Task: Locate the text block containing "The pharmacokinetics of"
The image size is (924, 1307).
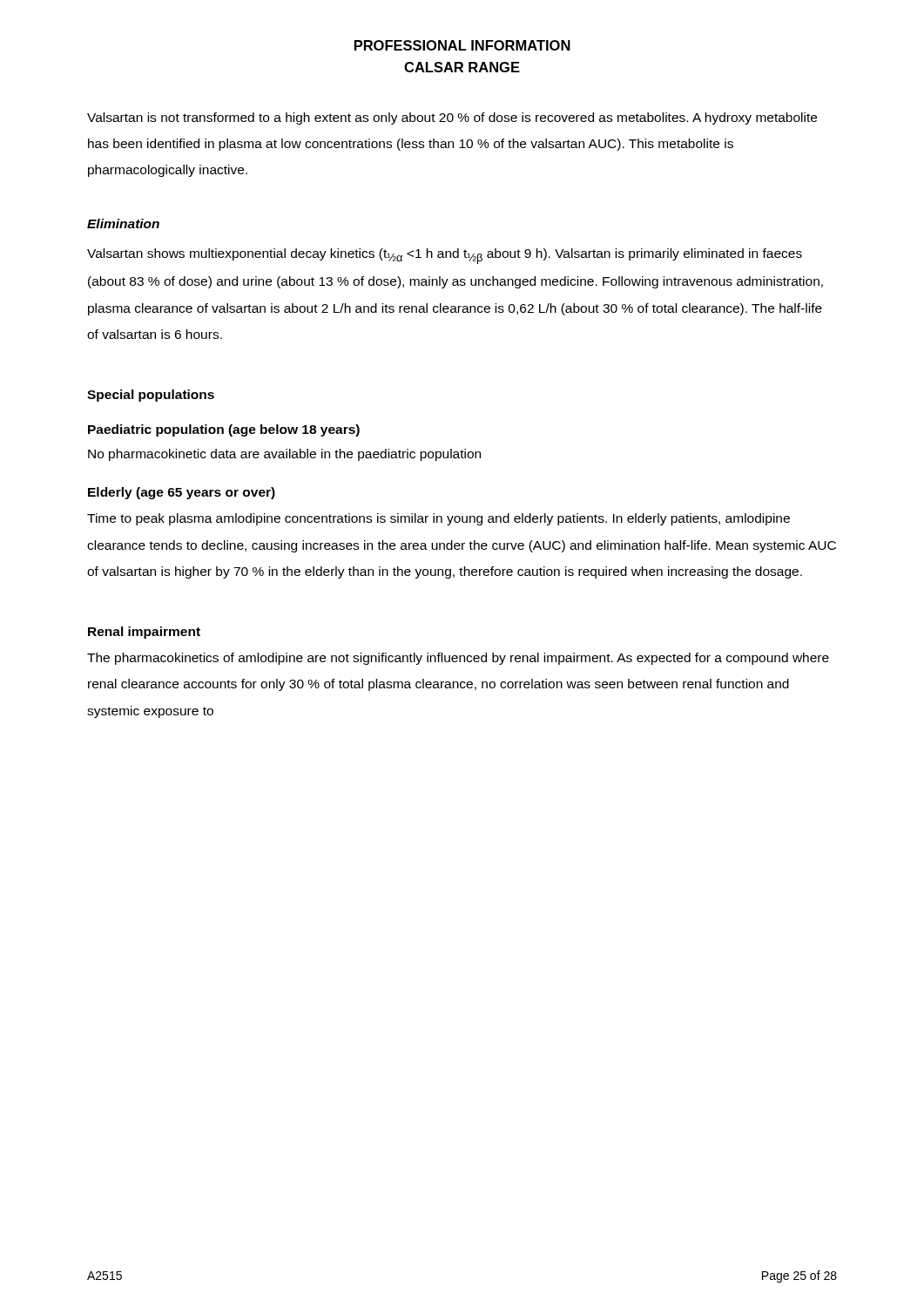Action: 458,684
